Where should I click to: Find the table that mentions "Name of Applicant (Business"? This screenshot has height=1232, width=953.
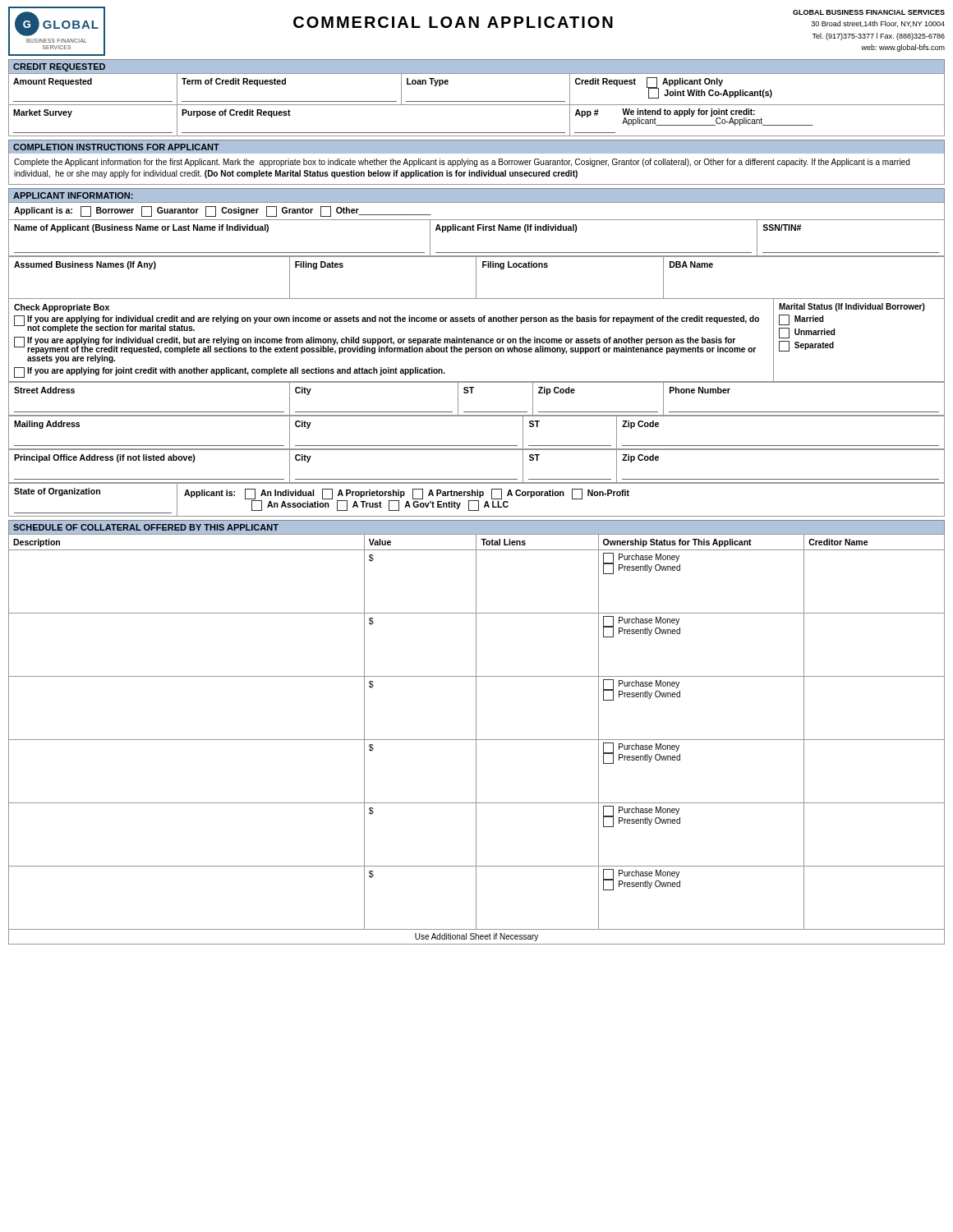click(476, 237)
